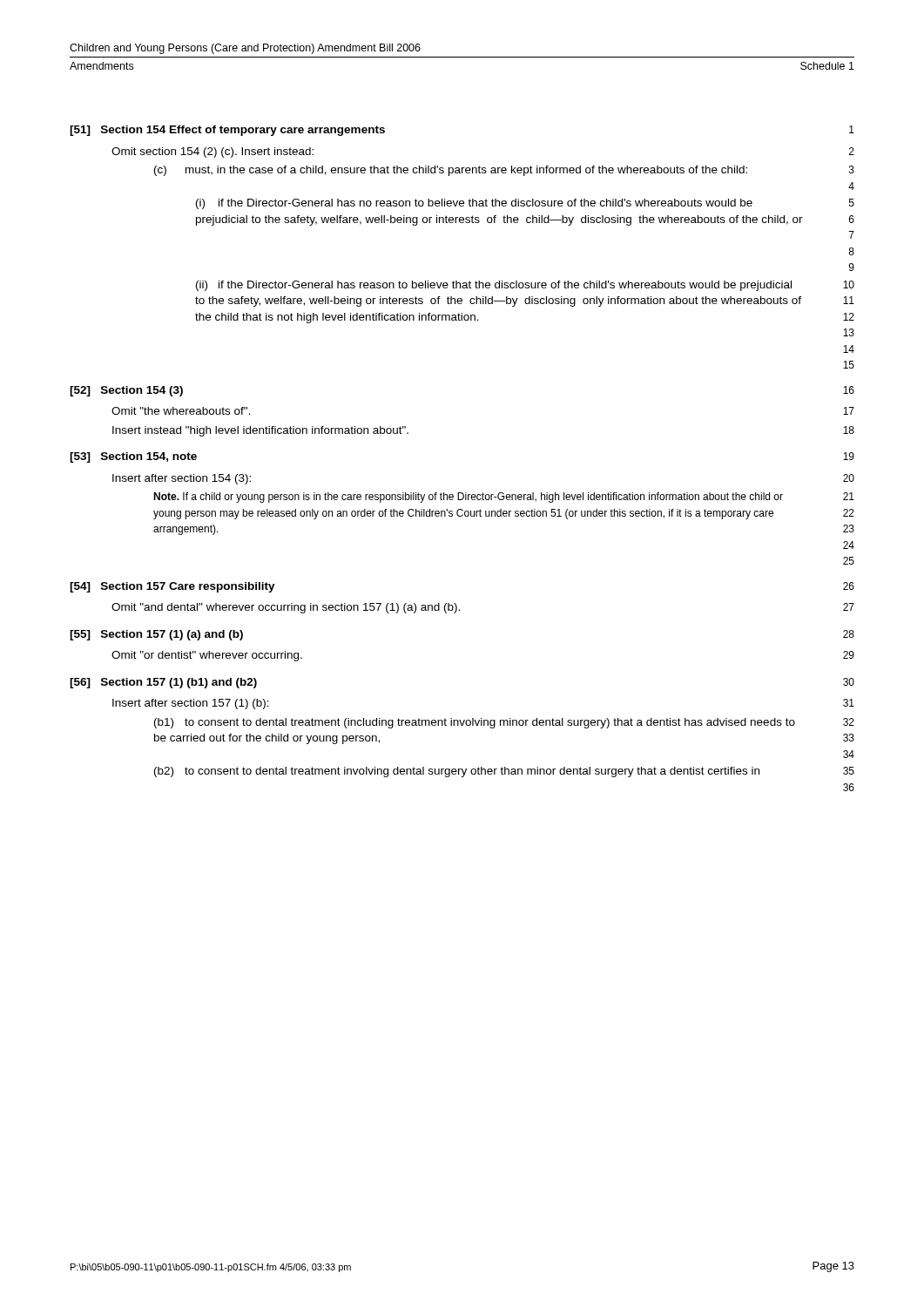Locate the element starting "Insert after section 157 (1) (b): 31"

tap(189, 704)
